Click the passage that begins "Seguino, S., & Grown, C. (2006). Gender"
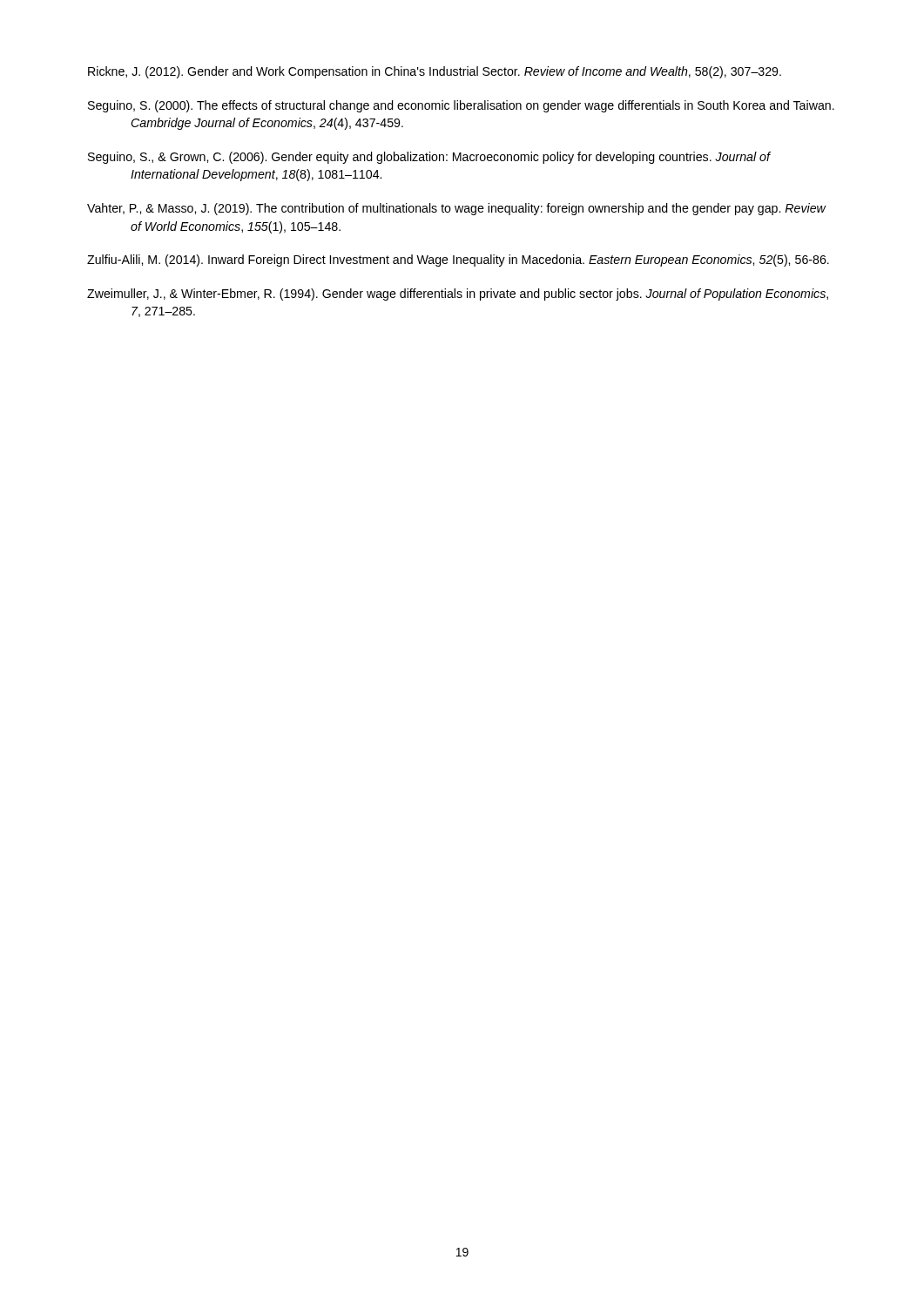The height and width of the screenshot is (1307, 924). [x=428, y=166]
